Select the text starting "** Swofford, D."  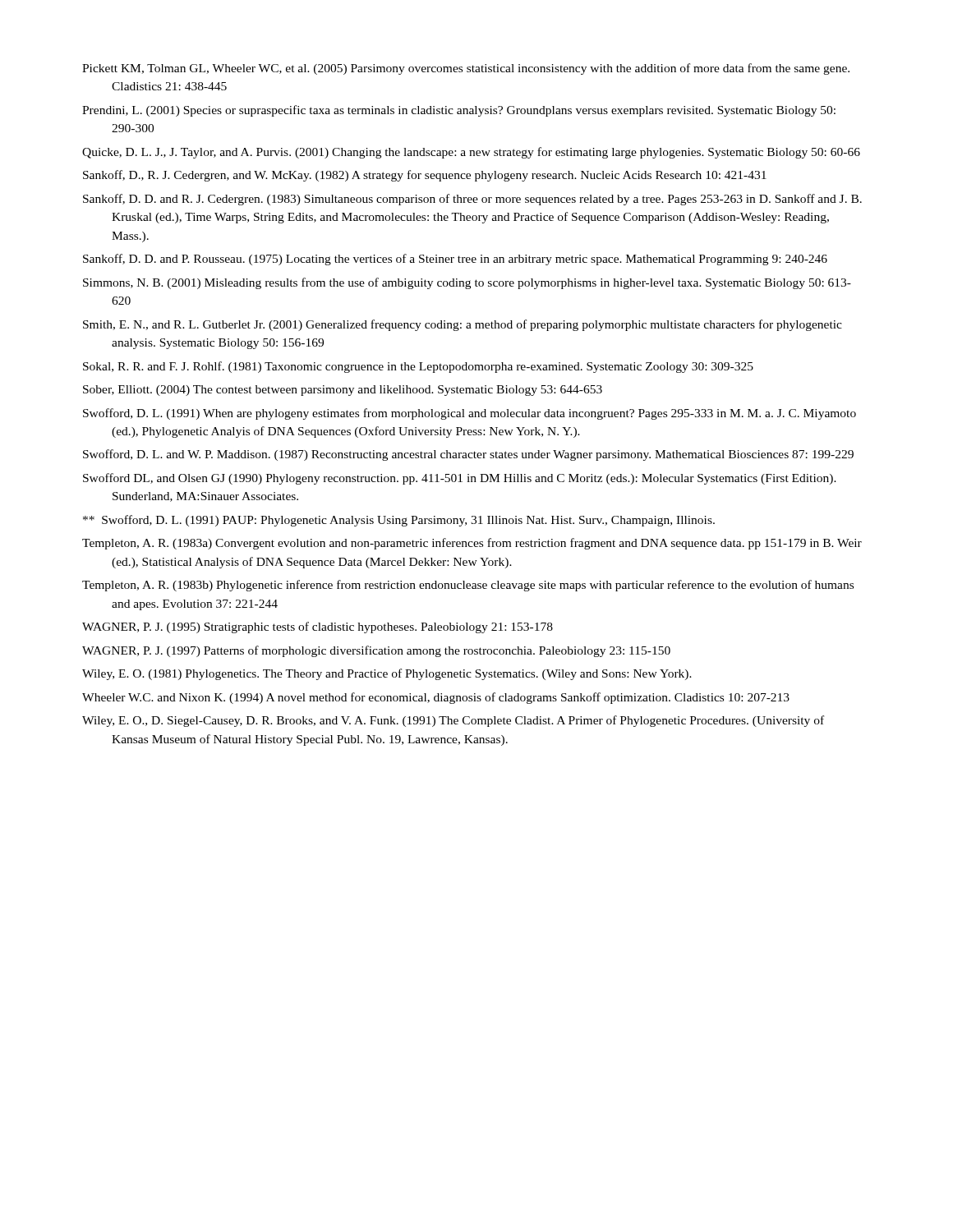click(x=399, y=519)
